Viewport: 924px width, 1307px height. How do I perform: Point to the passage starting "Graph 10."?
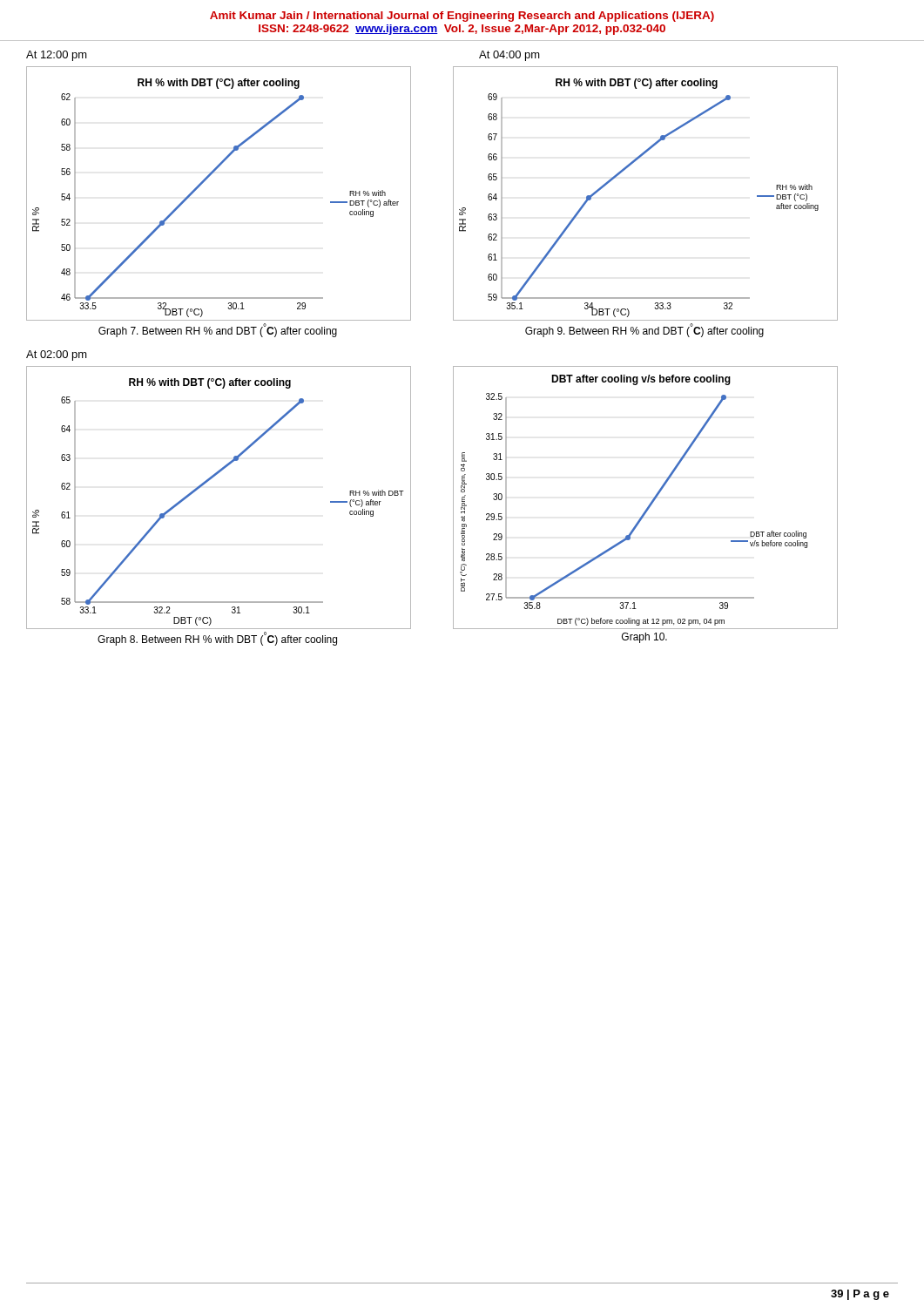[x=644, y=637]
